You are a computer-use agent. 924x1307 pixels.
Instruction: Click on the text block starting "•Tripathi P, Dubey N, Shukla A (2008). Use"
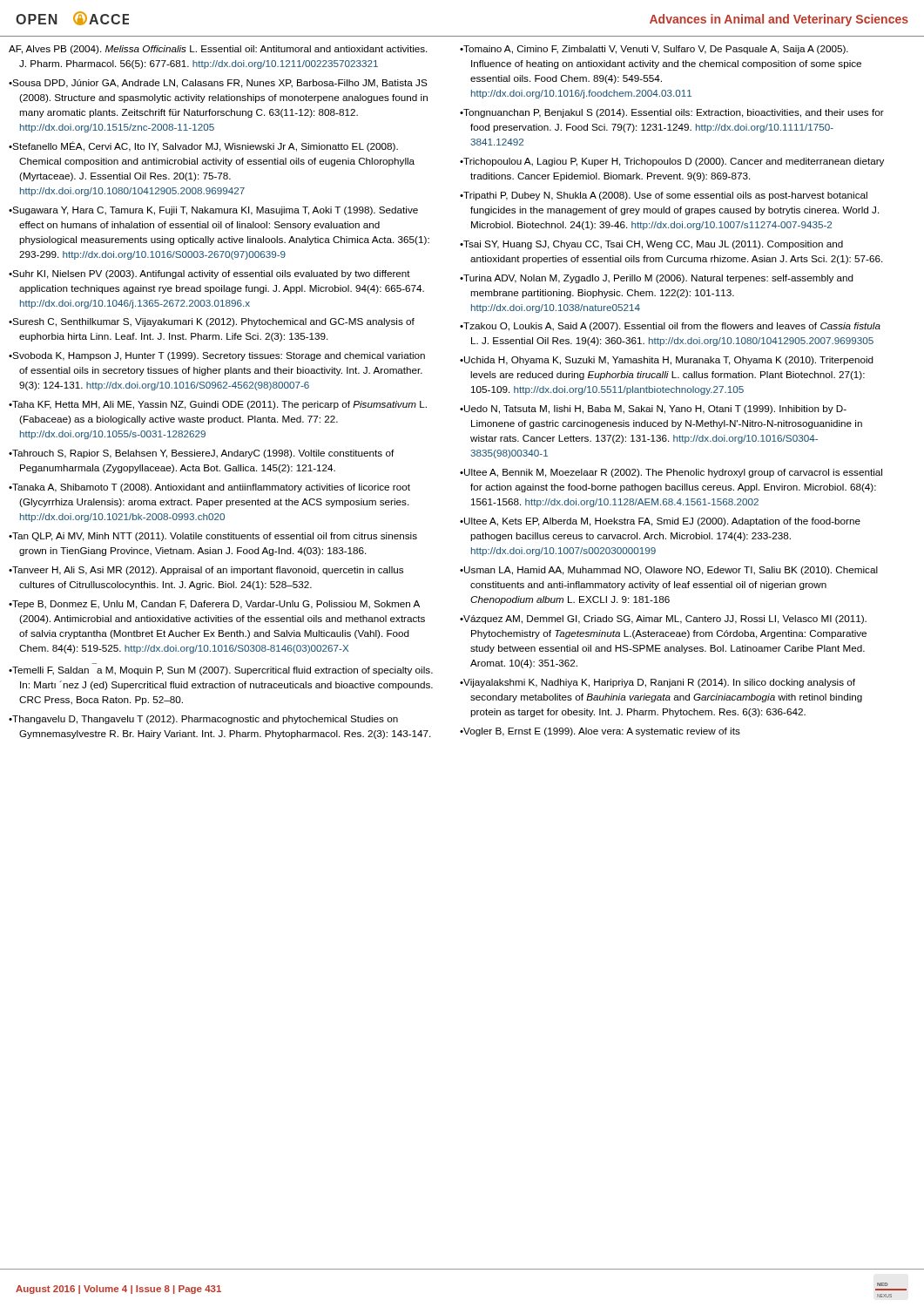click(670, 209)
